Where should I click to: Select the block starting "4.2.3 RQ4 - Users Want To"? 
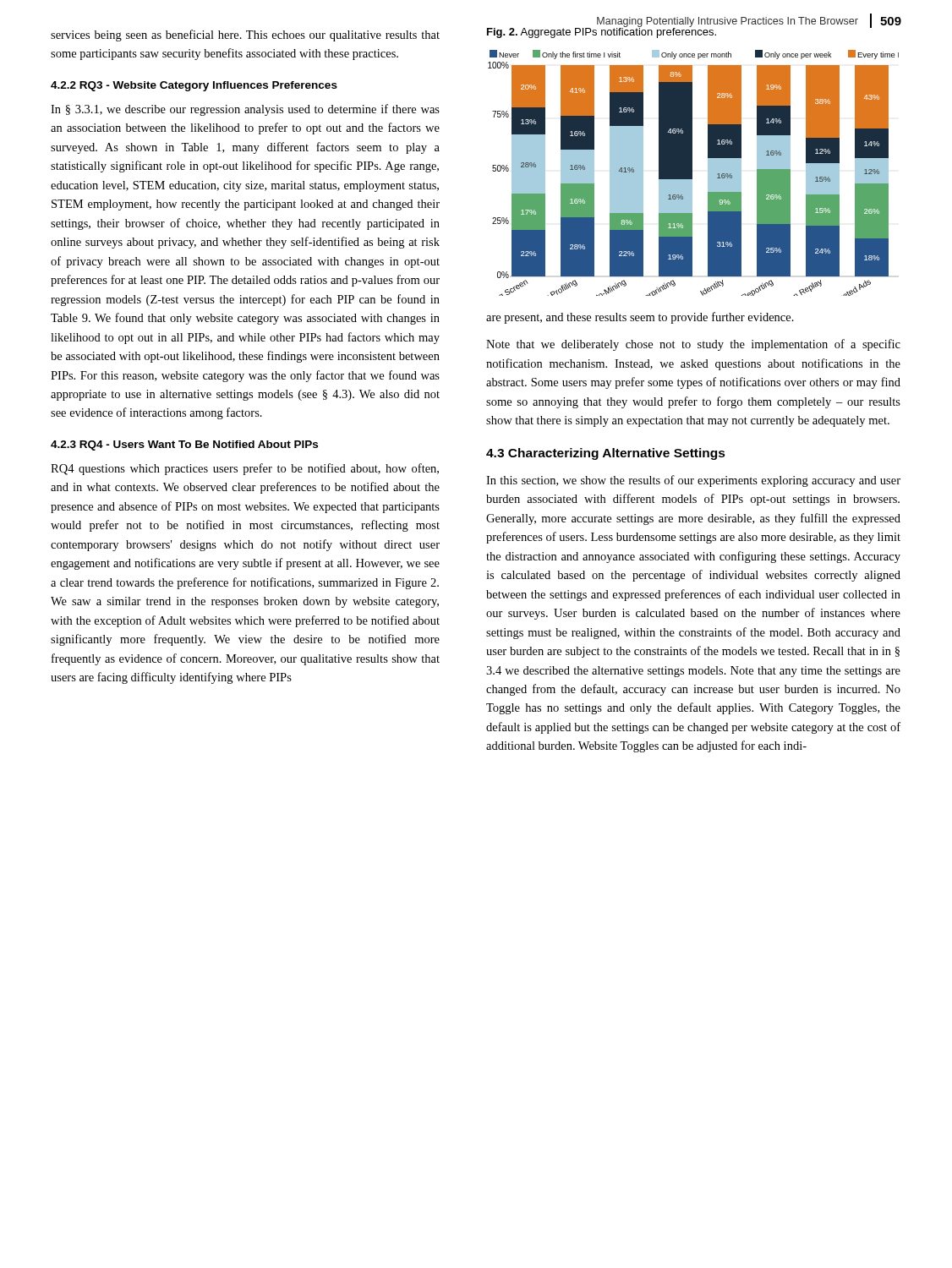185,444
